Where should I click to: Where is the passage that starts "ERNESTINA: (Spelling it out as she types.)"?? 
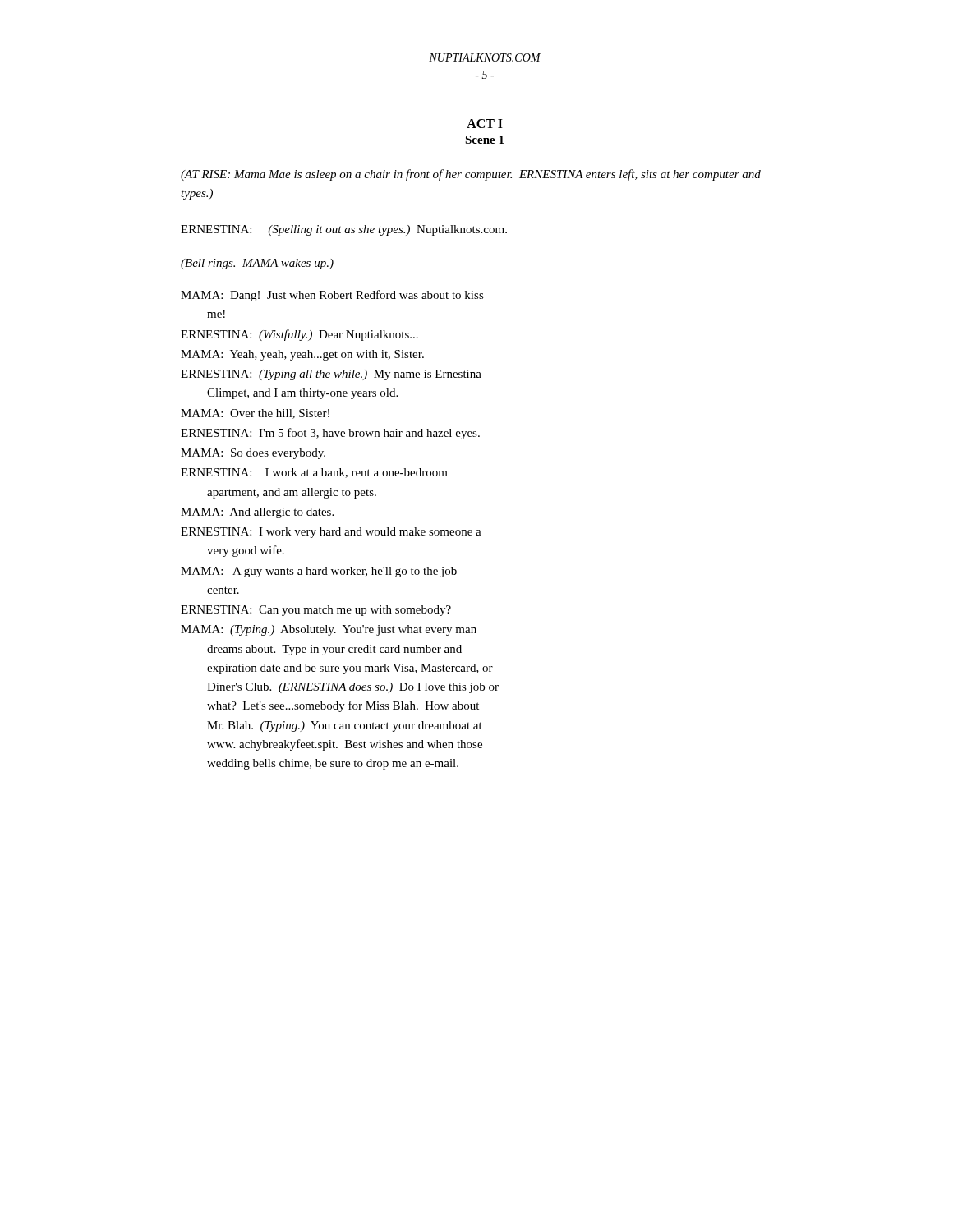[x=344, y=229]
